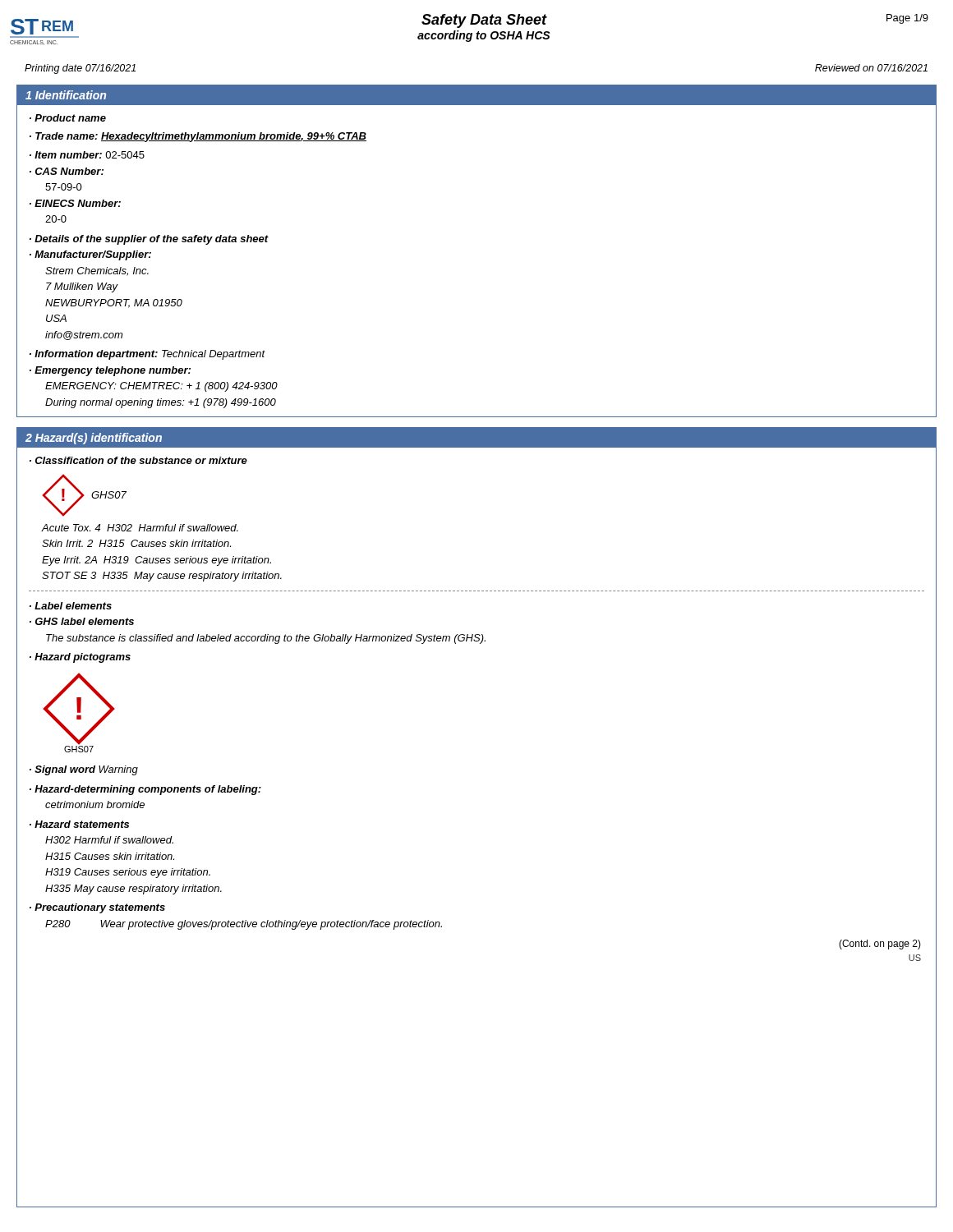The width and height of the screenshot is (953, 1232).
Task: Locate the block starting "· Hazard-determining components of"
Action: point(145,796)
